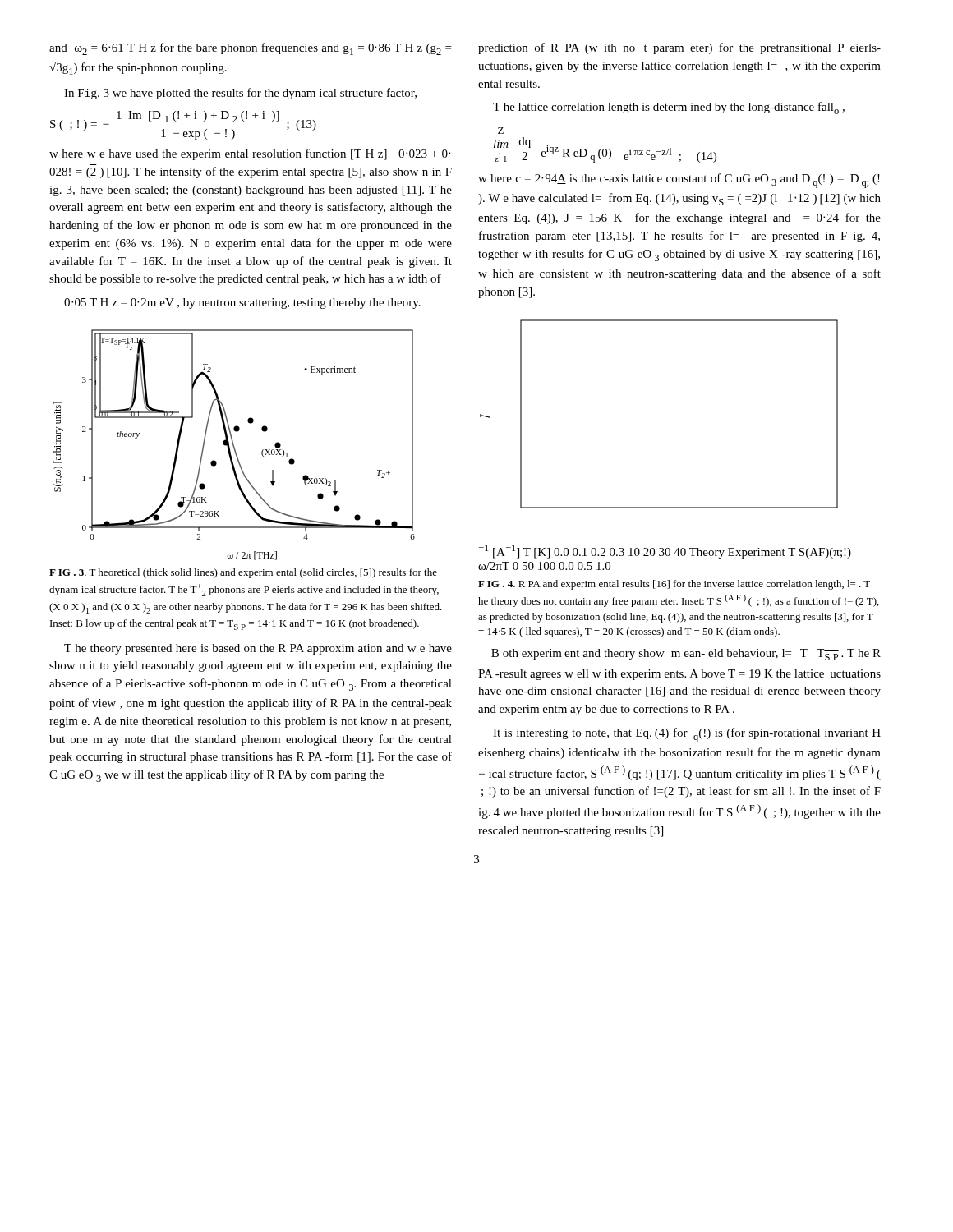Click on the block starting "S ( ; ! ) = −"
This screenshot has width=953, height=1232.
[183, 124]
